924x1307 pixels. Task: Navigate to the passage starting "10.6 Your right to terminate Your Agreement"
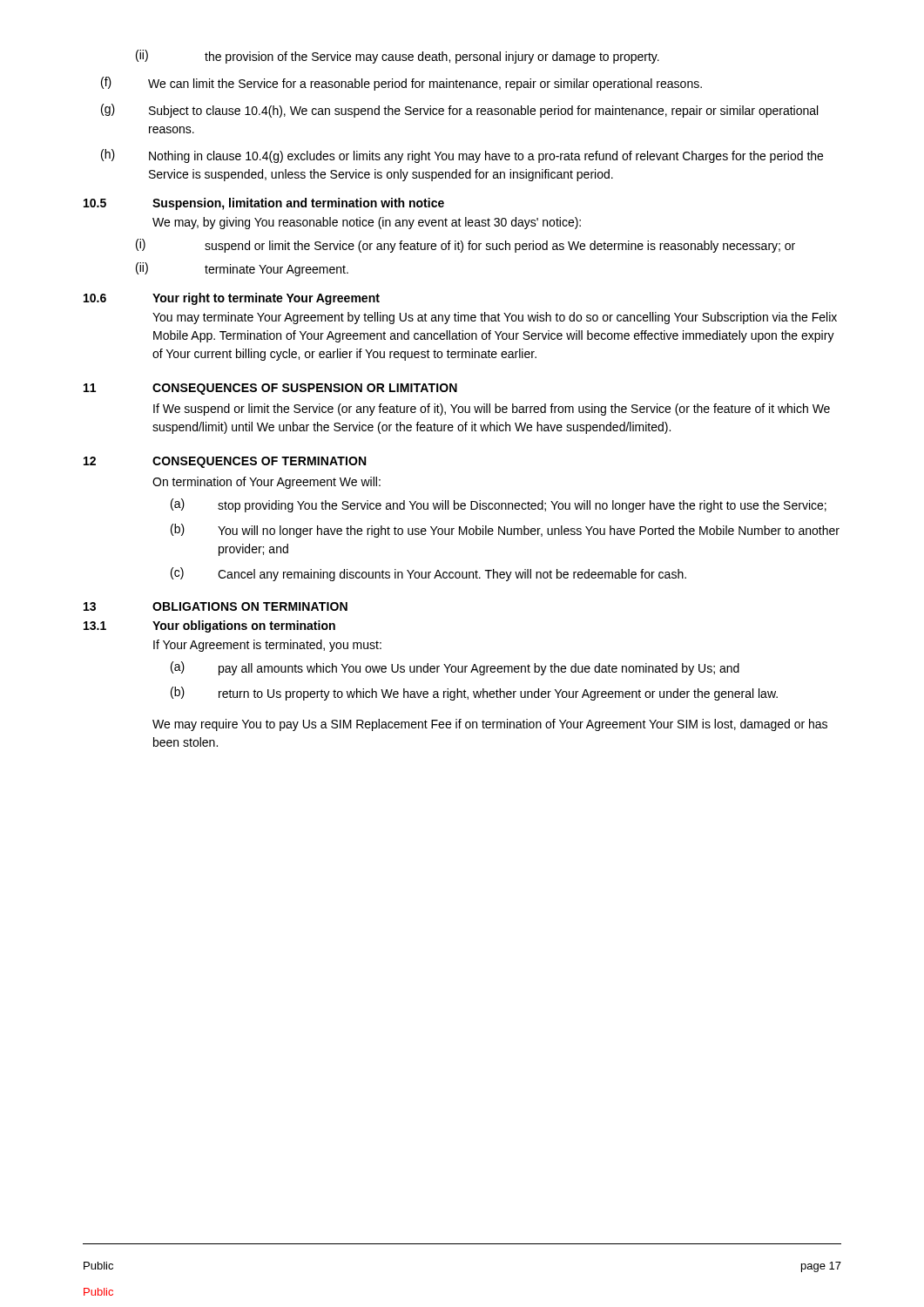click(x=232, y=299)
